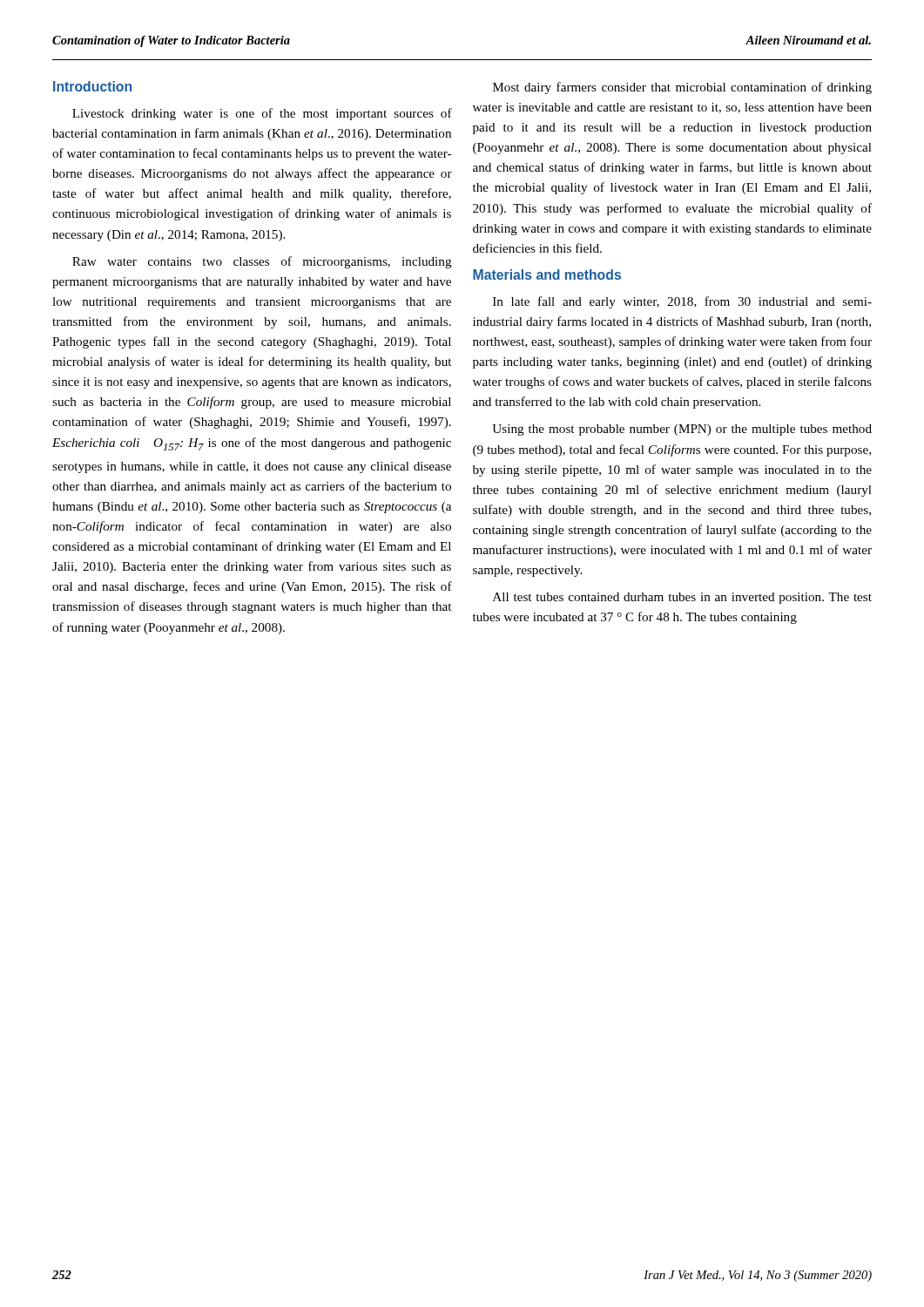Select the text block with the text "Raw water contains two classes of"
The height and width of the screenshot is (1307, 924).
[x=252, y=444]
